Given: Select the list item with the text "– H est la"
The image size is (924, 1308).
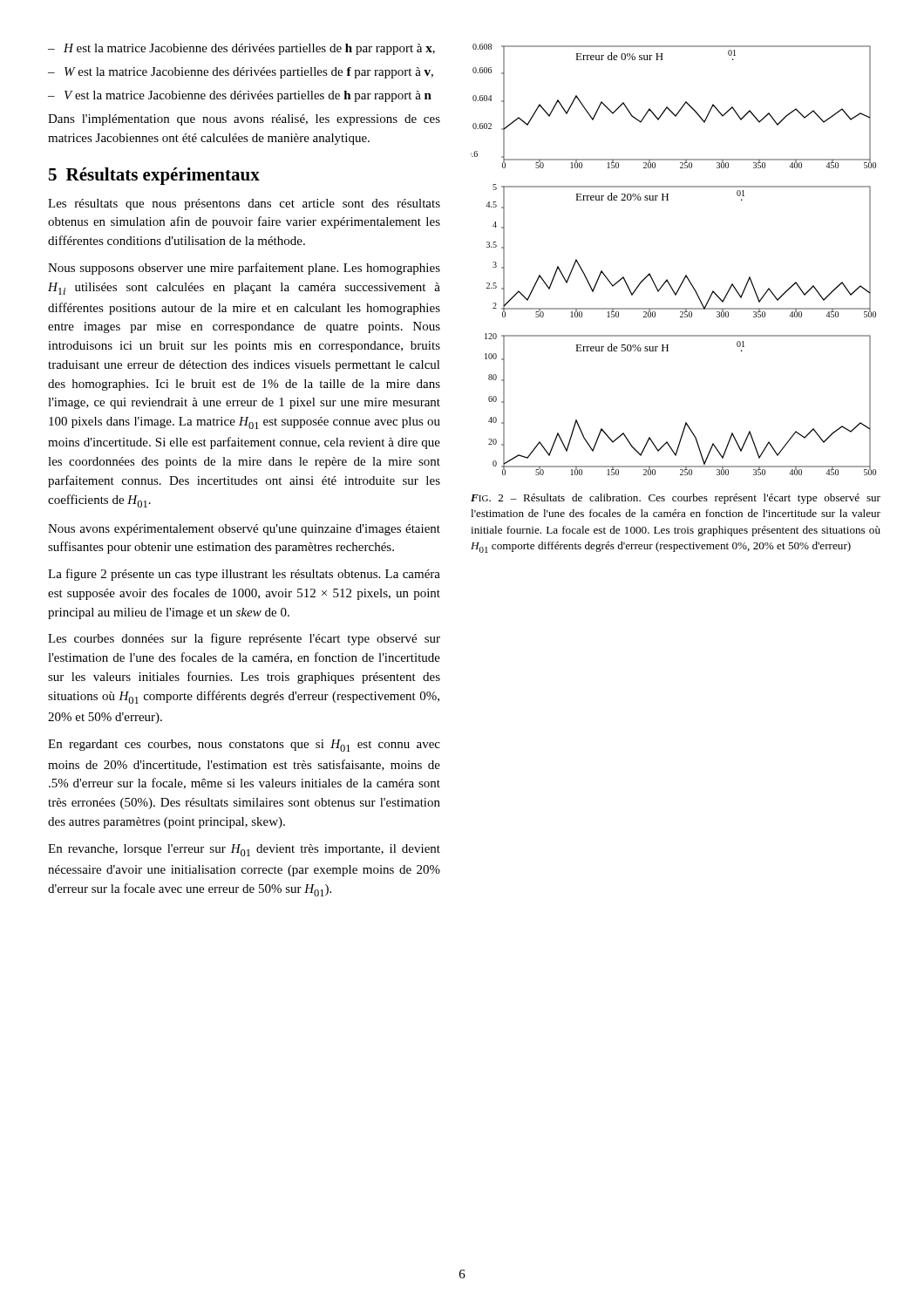Looking at the screenshot, I should (x=242, y=48).
